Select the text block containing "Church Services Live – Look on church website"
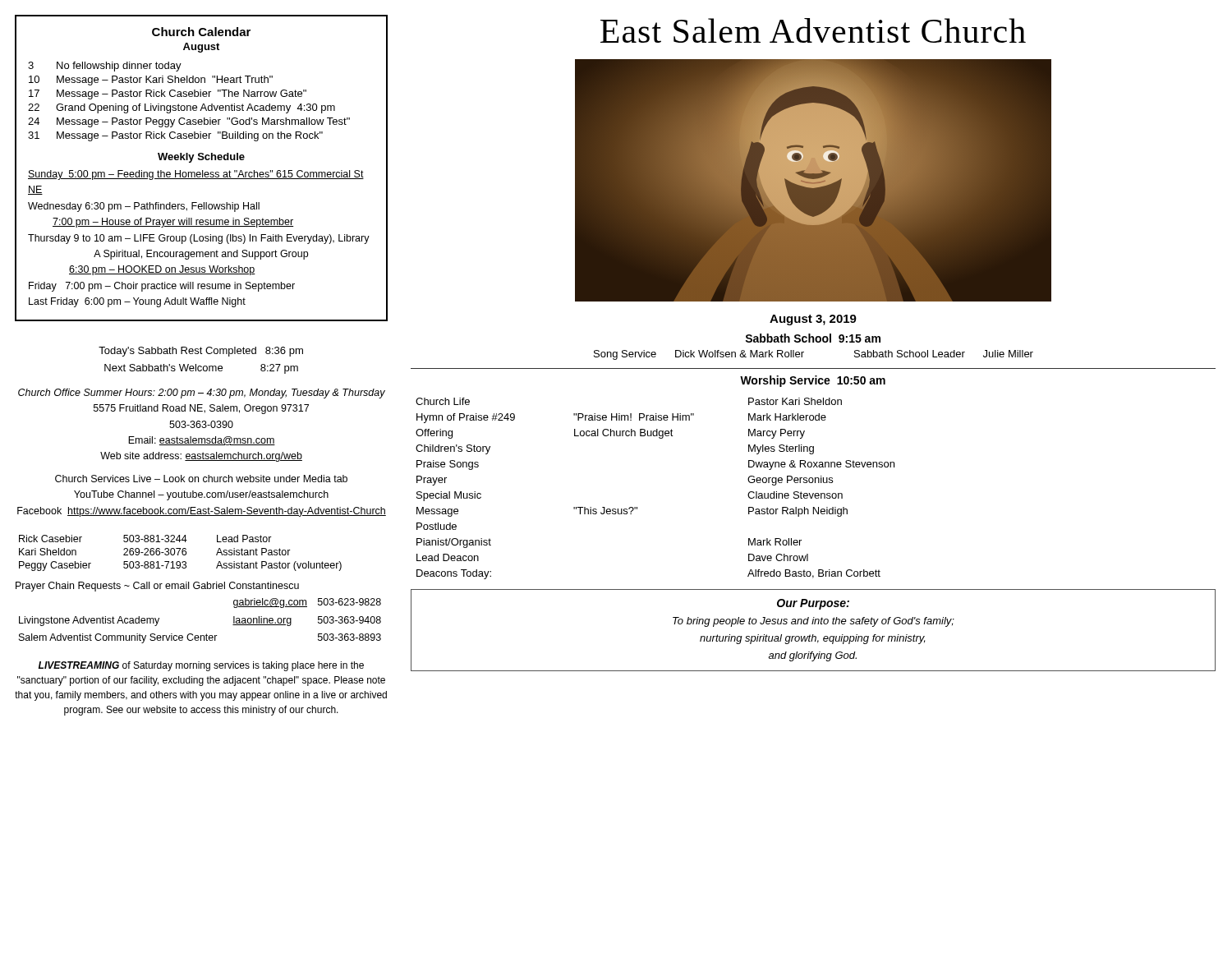This screenshot has width=1232, height=953. pos(201,495)
